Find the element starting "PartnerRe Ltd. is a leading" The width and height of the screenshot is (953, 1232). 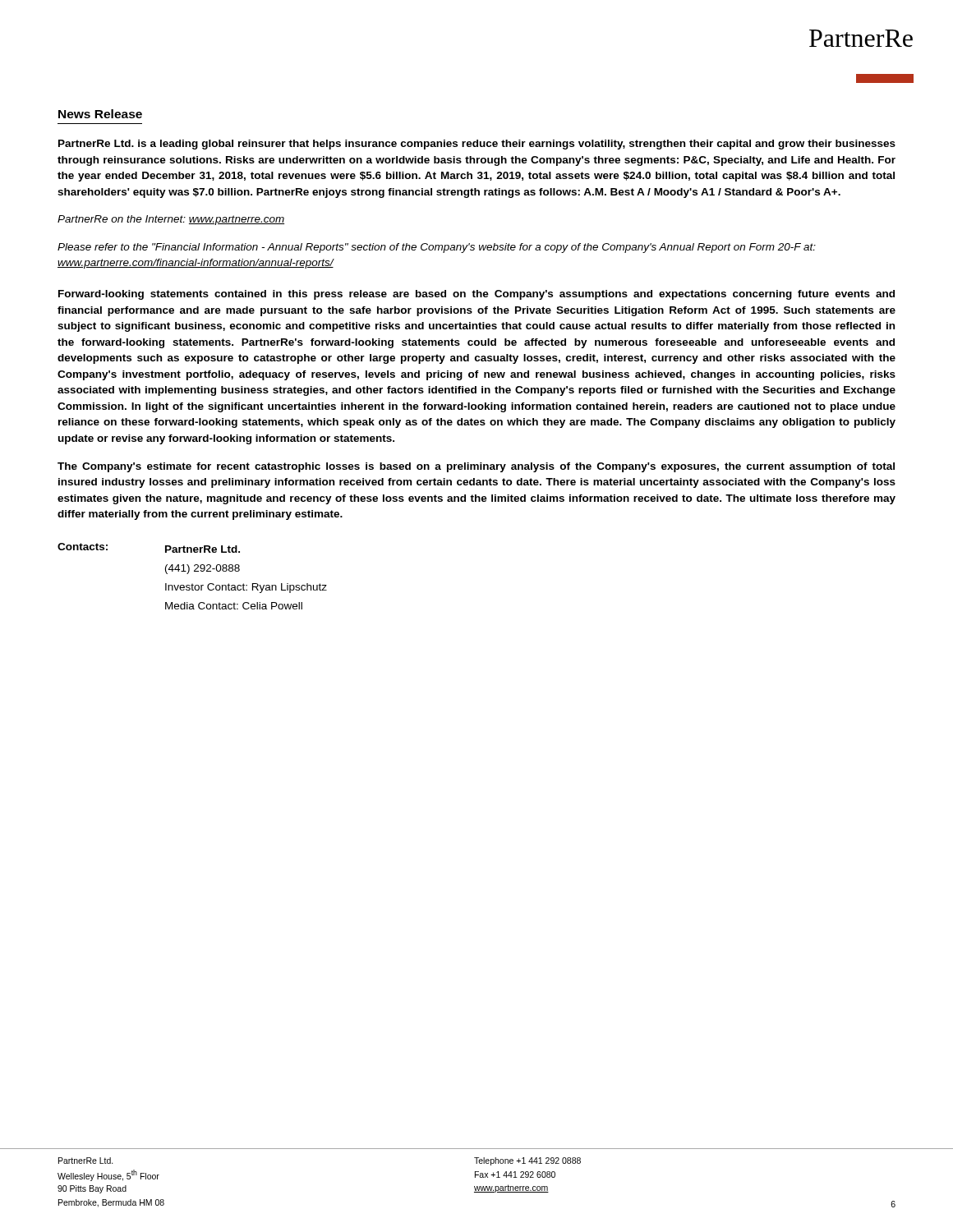[x=476, y=167]
